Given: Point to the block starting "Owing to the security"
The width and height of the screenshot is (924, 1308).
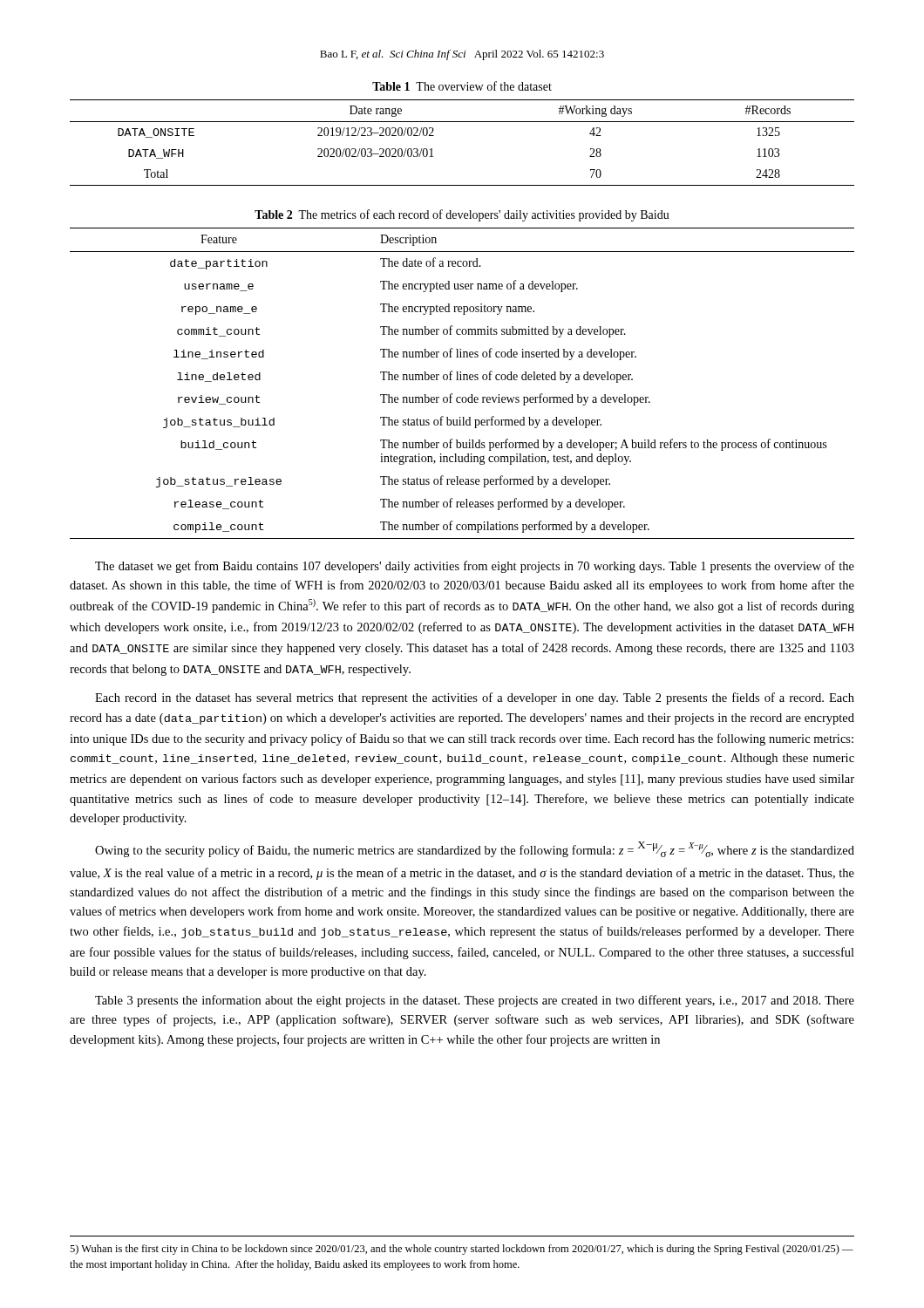Looking at the screenshot, I should tap(462, 909).
